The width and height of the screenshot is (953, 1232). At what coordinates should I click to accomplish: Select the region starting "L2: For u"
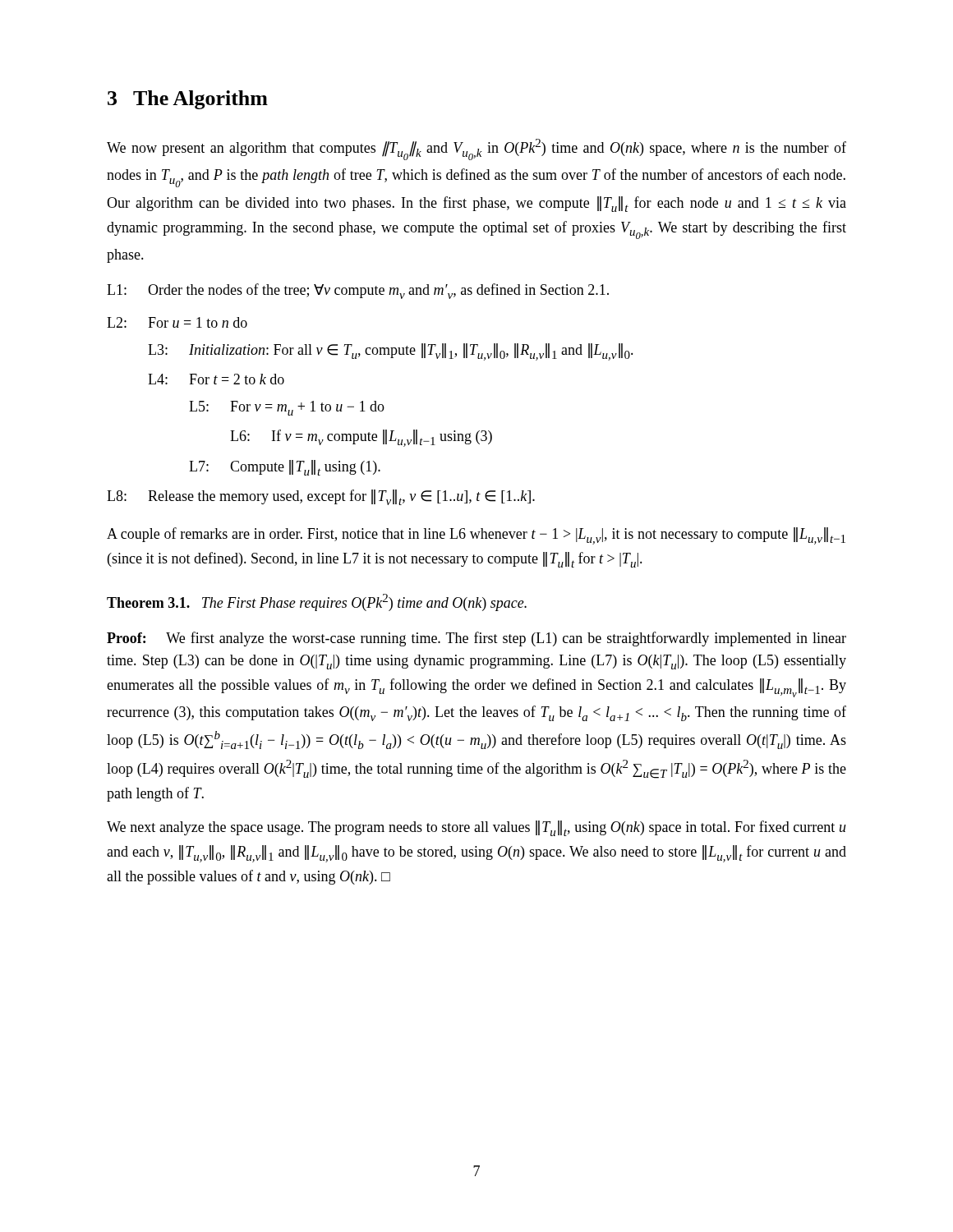[x=177, y=322]
